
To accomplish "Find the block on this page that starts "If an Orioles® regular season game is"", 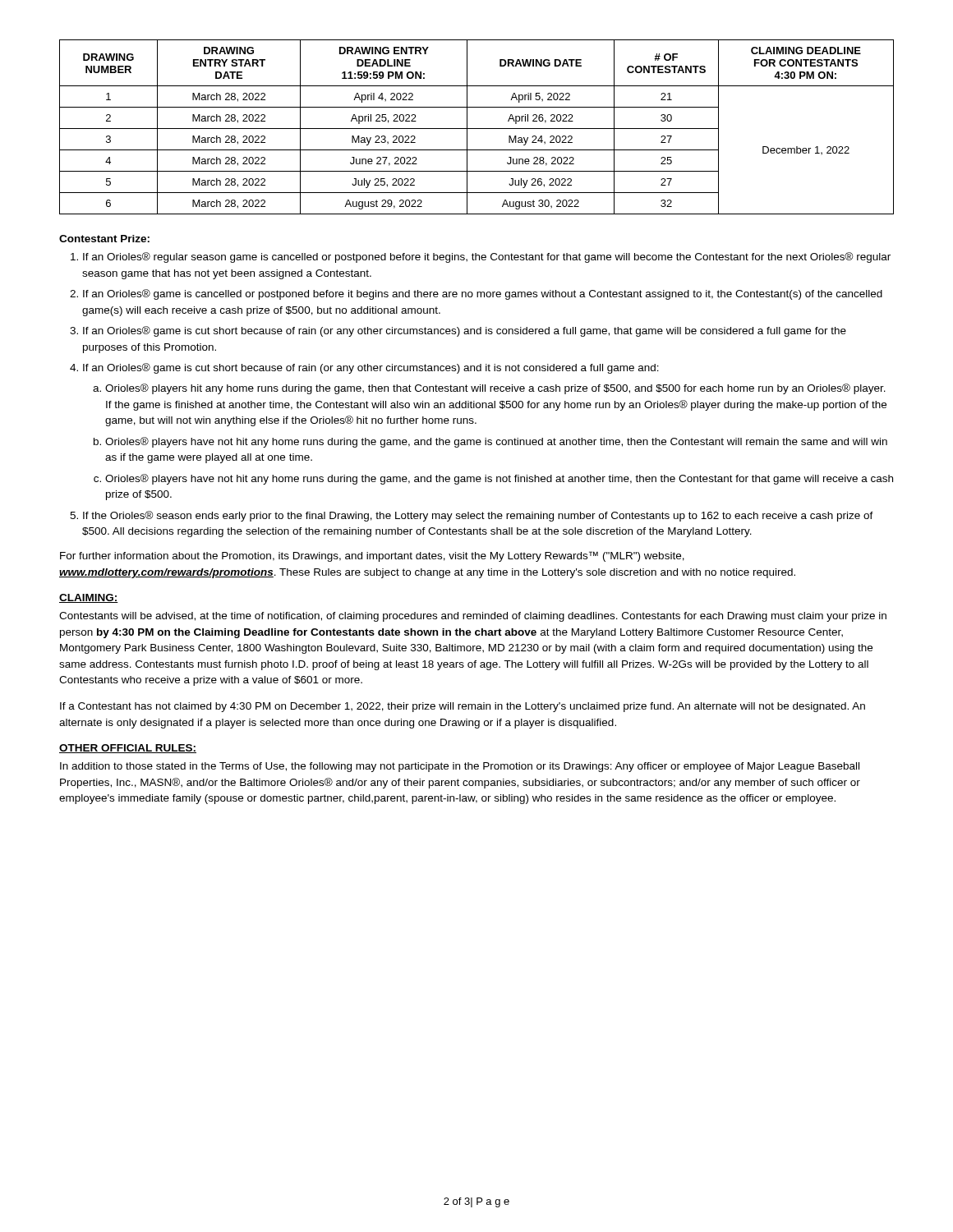I will (486, 265).
